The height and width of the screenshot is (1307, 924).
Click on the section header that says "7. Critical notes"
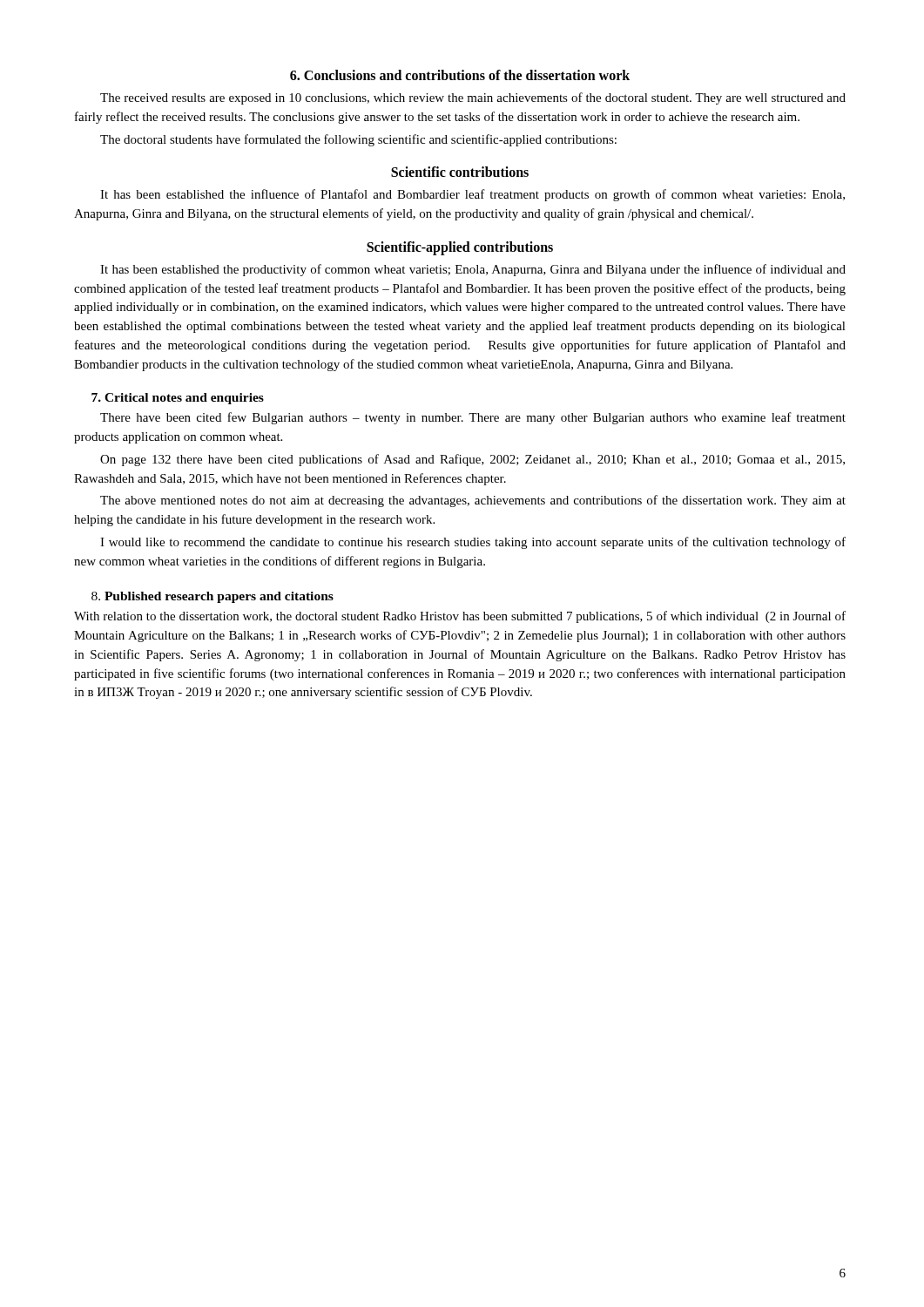click(169, 397)
